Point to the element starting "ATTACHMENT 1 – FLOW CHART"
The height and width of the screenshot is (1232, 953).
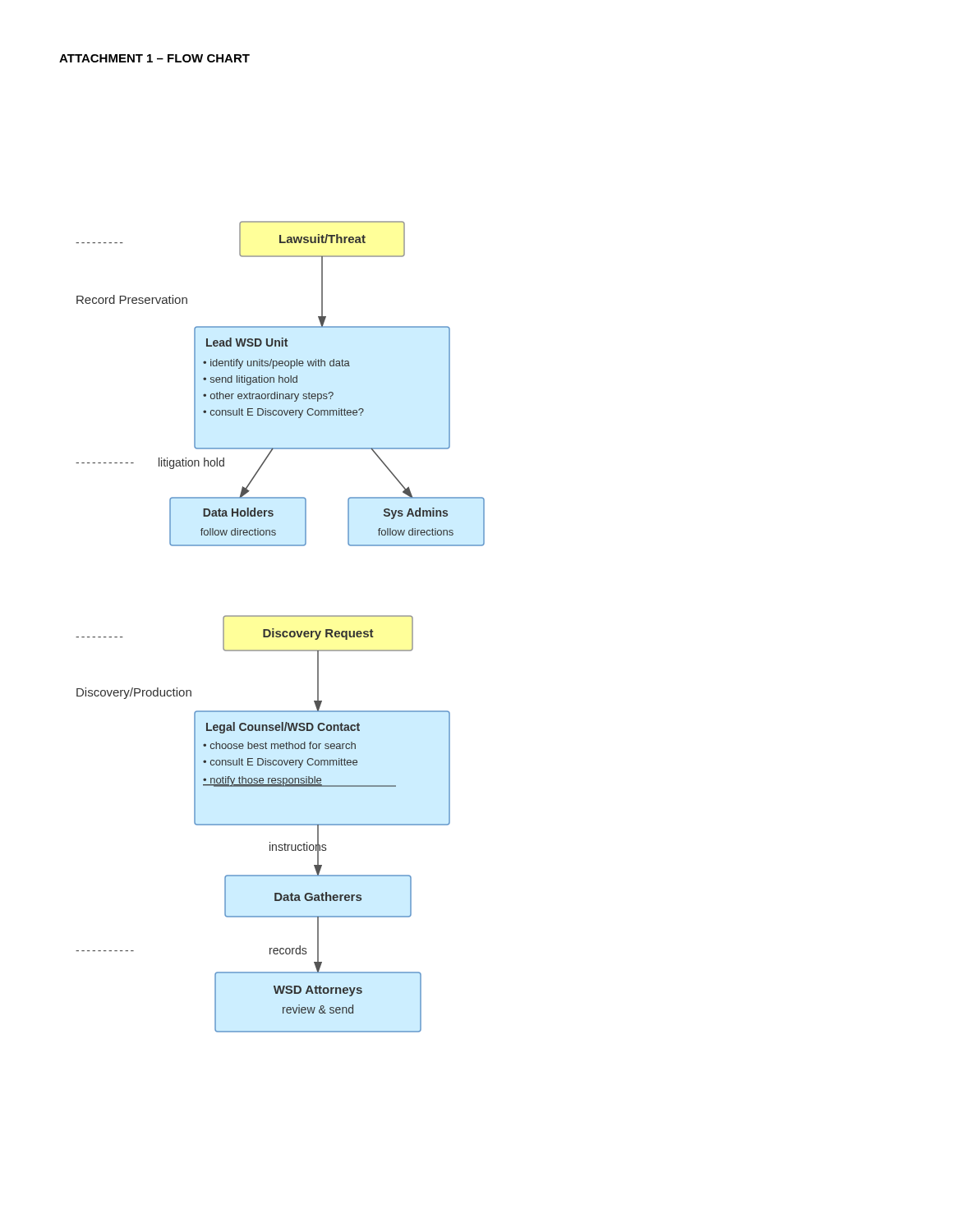154,58
